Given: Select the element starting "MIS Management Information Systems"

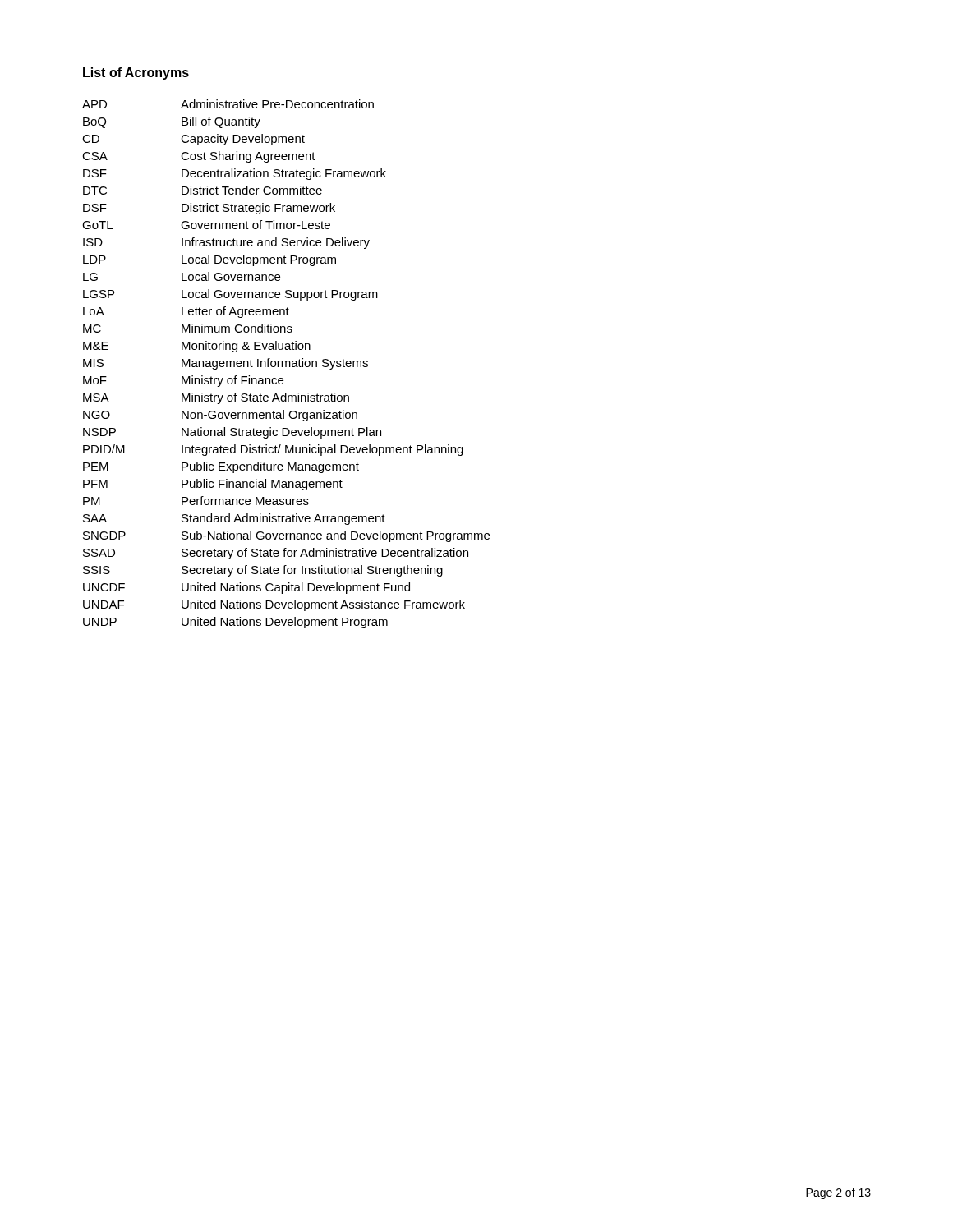Looking at the screenshot, I should point(286,363).
